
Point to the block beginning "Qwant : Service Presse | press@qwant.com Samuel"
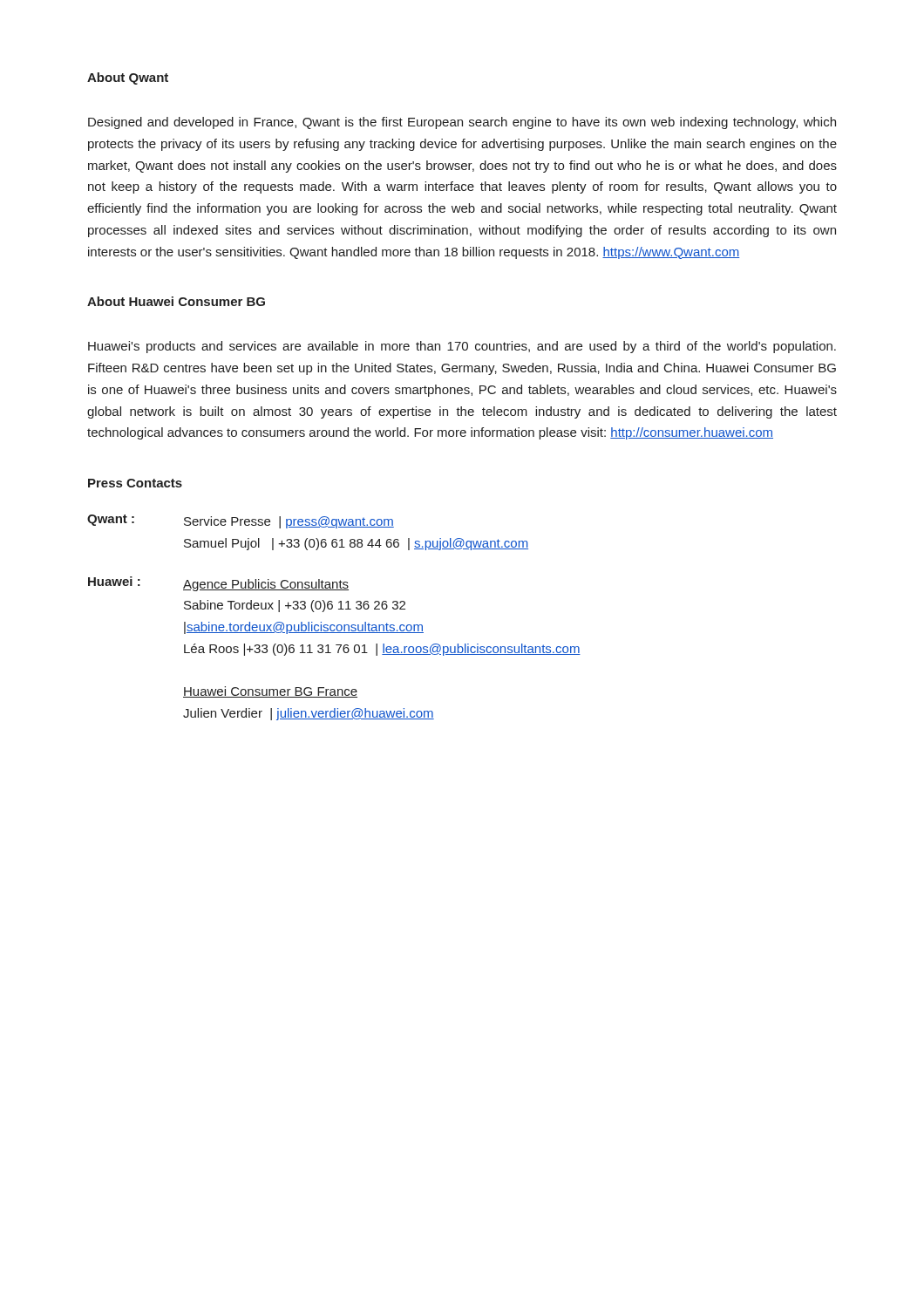click(462, 533)
